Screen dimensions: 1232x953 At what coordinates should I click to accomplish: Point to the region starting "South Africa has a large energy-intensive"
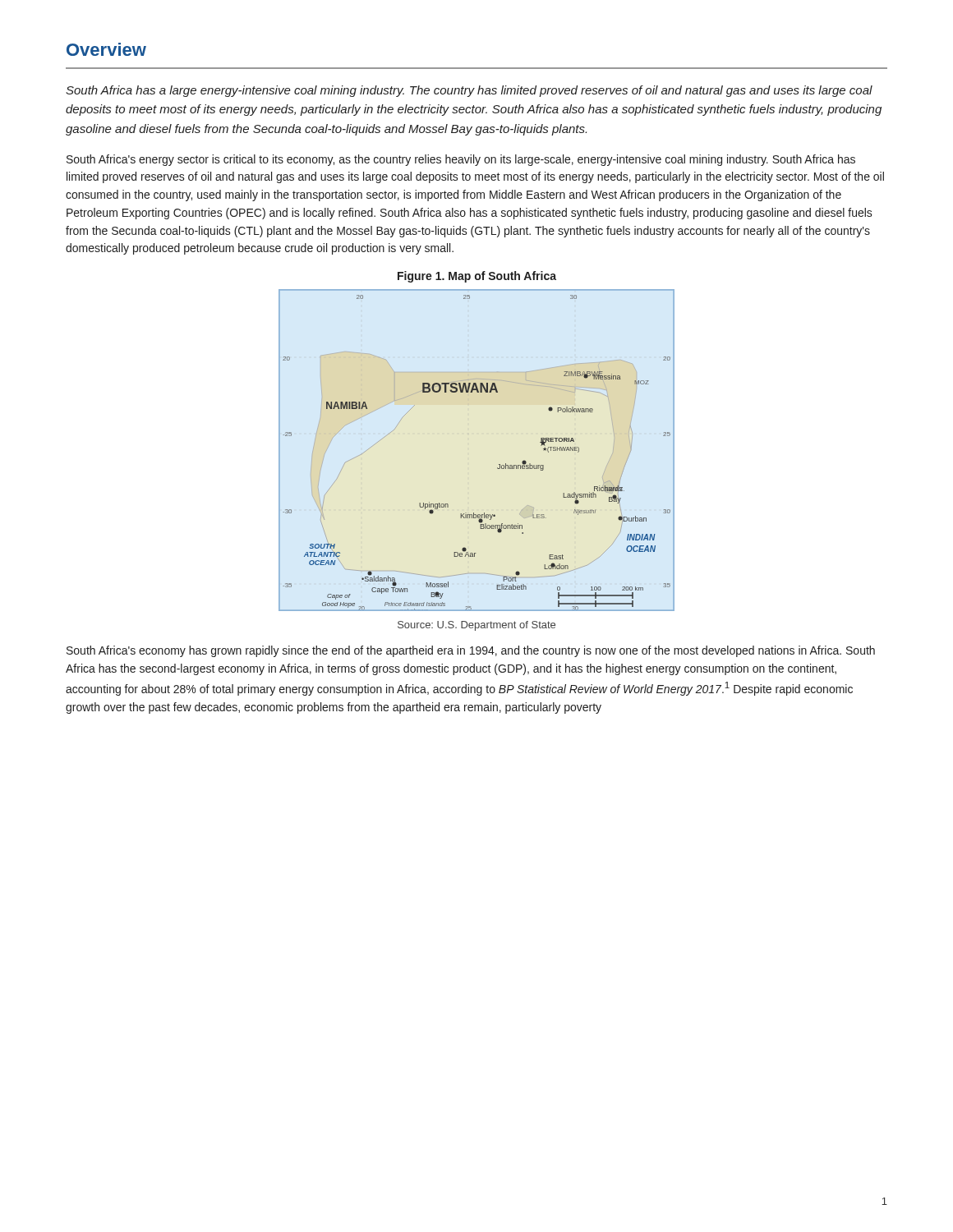(474, 109)
